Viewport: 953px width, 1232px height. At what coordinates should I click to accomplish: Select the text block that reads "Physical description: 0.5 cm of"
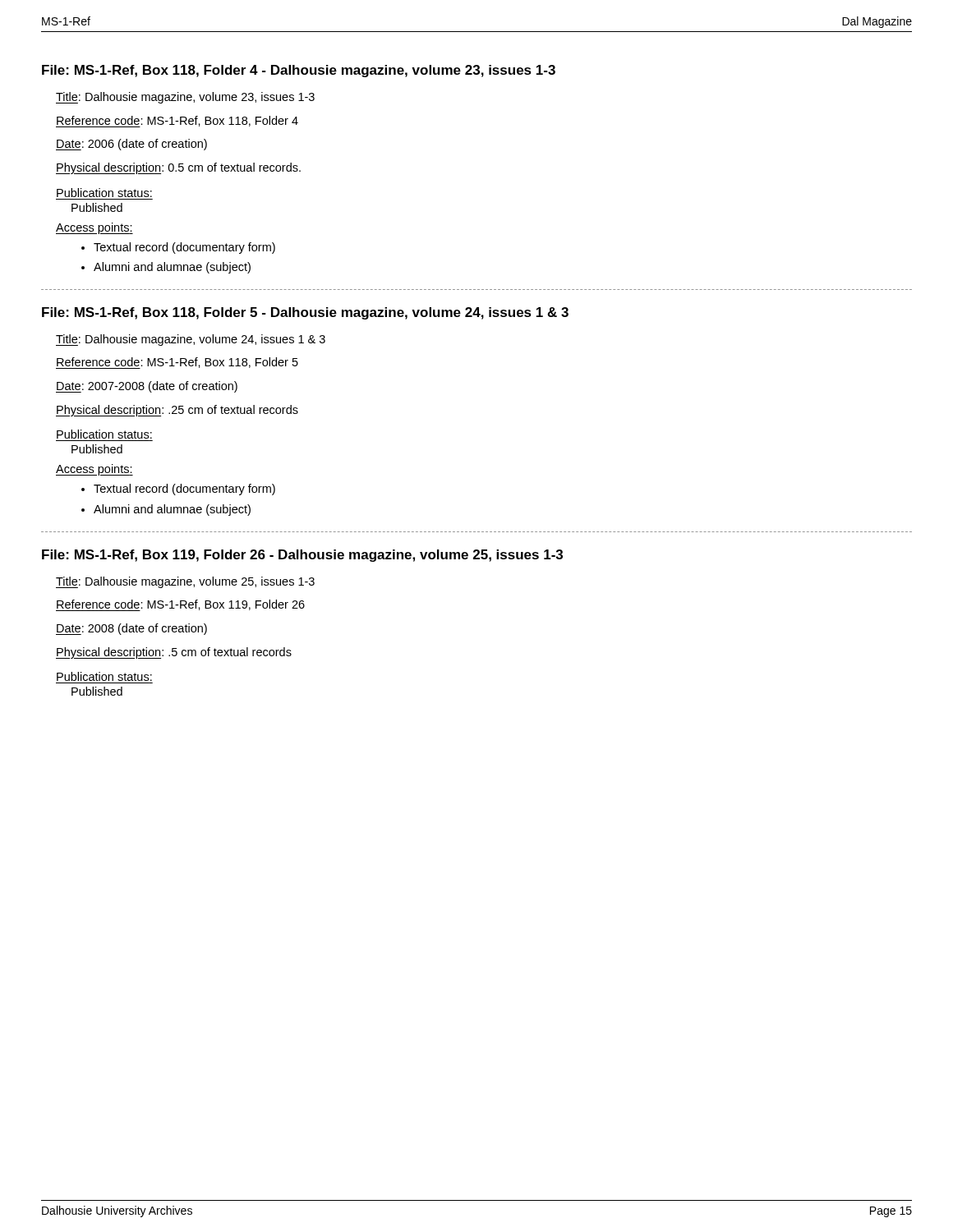pyautogui.click(x=179, y=167)
